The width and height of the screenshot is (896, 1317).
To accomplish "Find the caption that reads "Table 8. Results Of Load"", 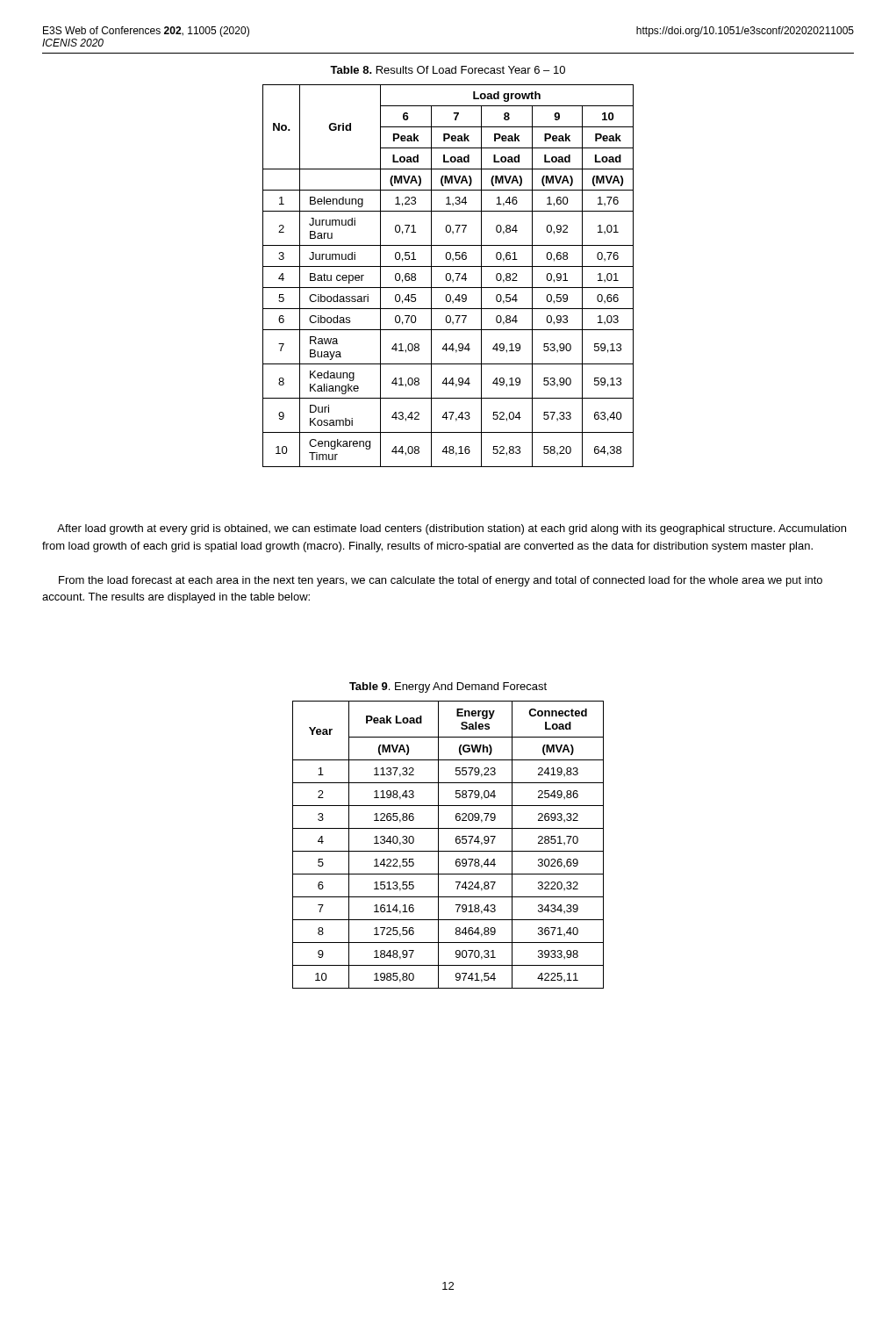I will [x=448, y=70].
